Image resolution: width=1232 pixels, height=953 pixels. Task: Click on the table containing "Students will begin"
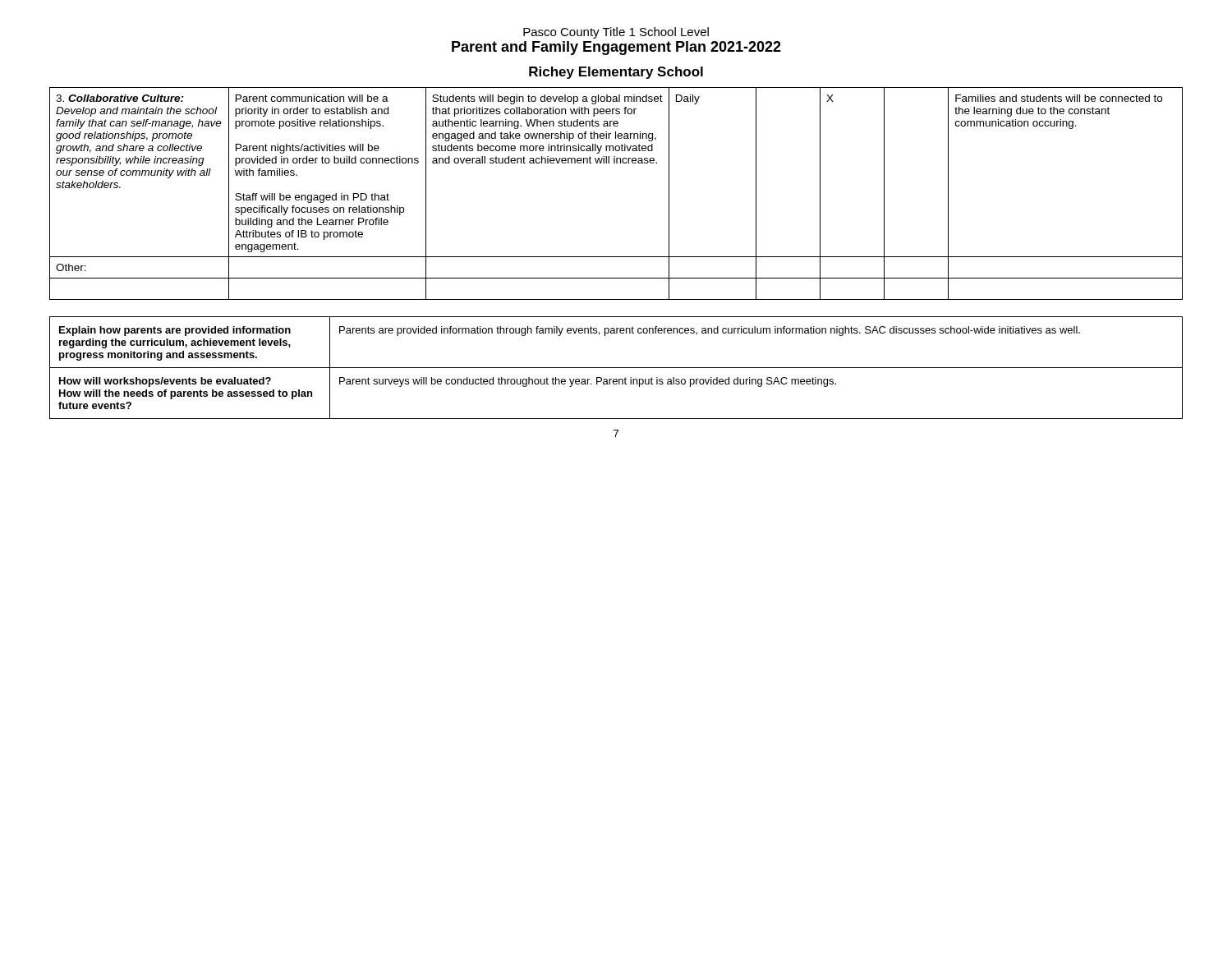point(616,194)
